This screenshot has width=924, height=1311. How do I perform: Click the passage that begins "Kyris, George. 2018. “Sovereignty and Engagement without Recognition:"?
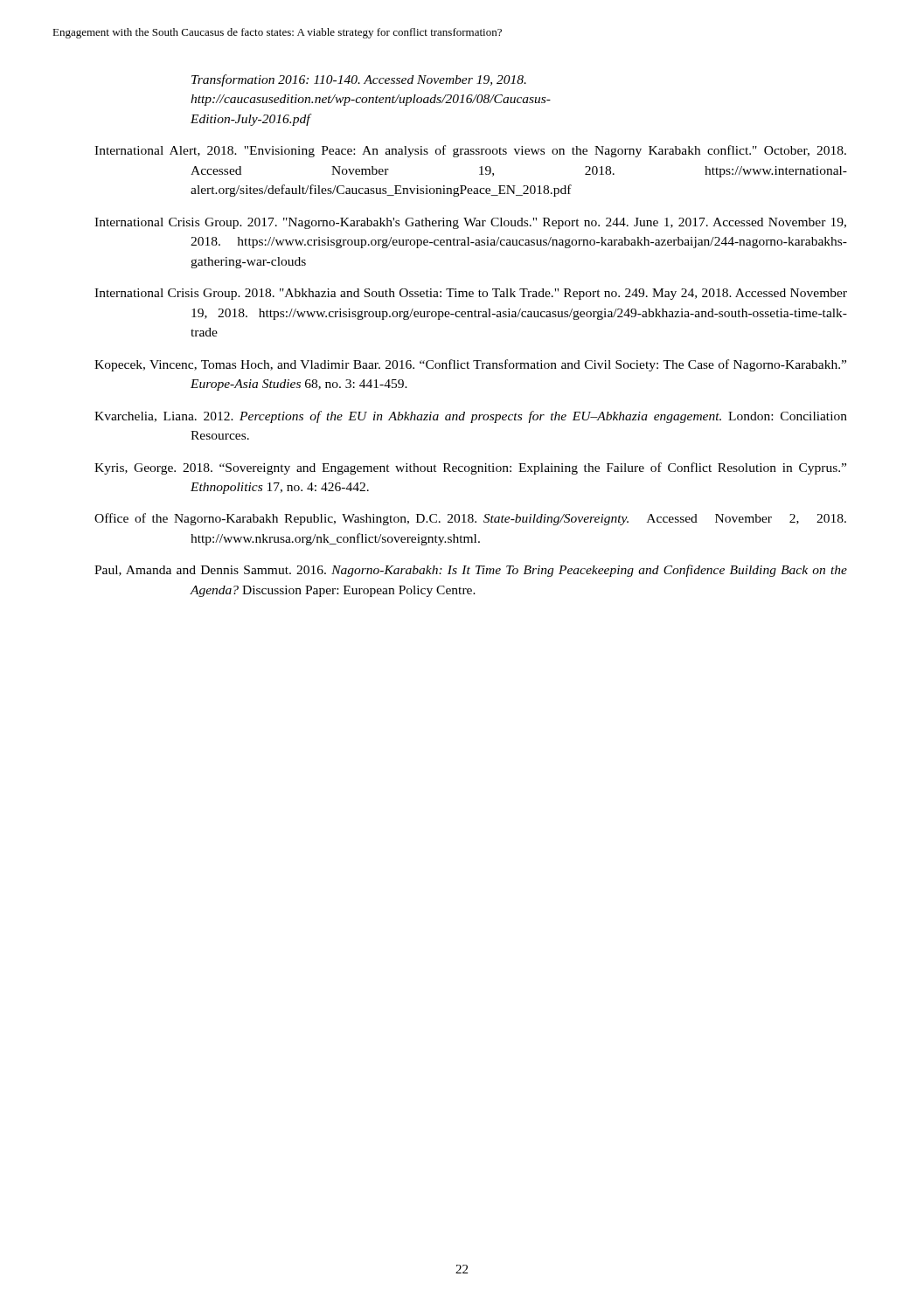click(x=471, y=476)
